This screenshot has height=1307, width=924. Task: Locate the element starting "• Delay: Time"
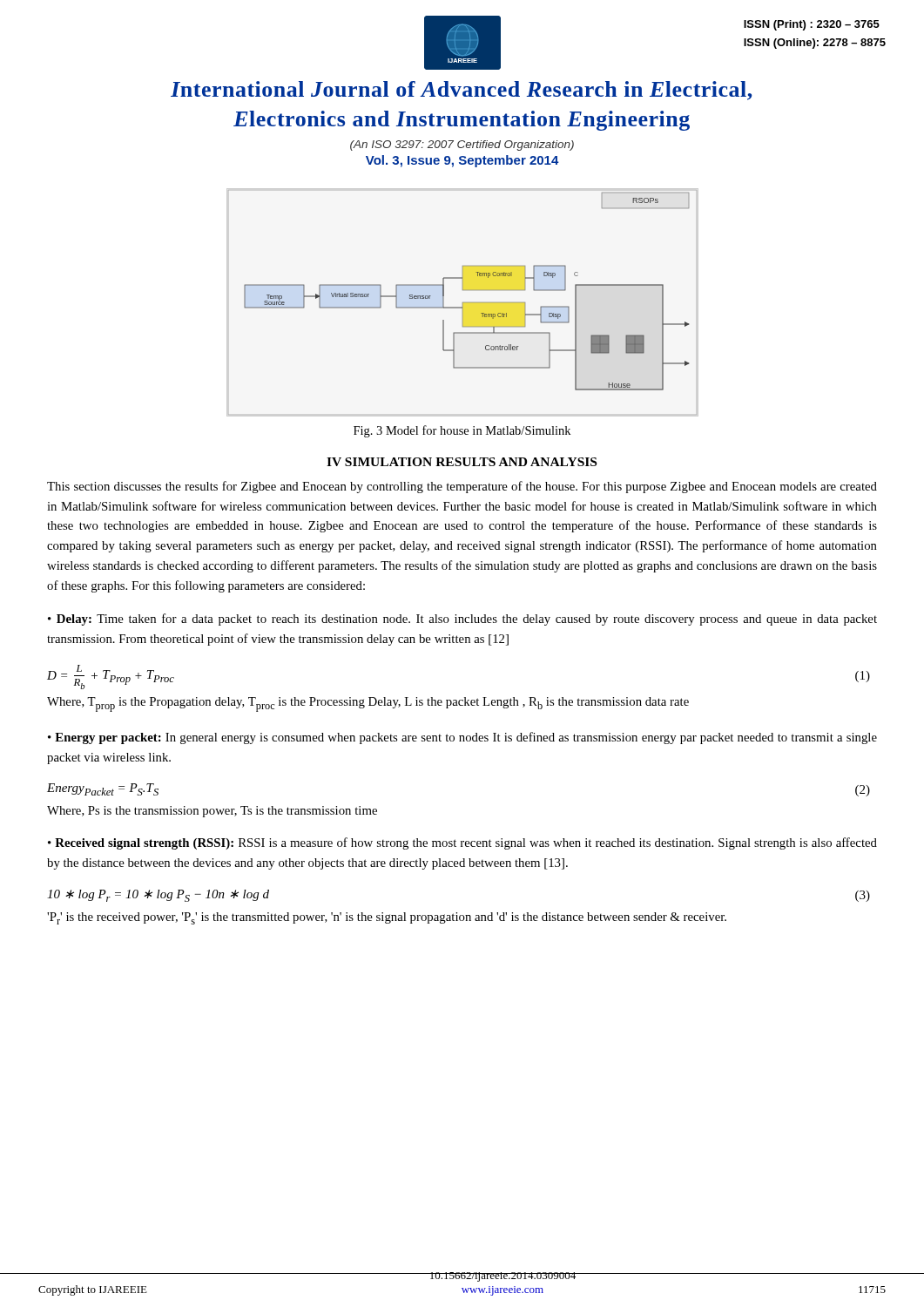[462, 629]
